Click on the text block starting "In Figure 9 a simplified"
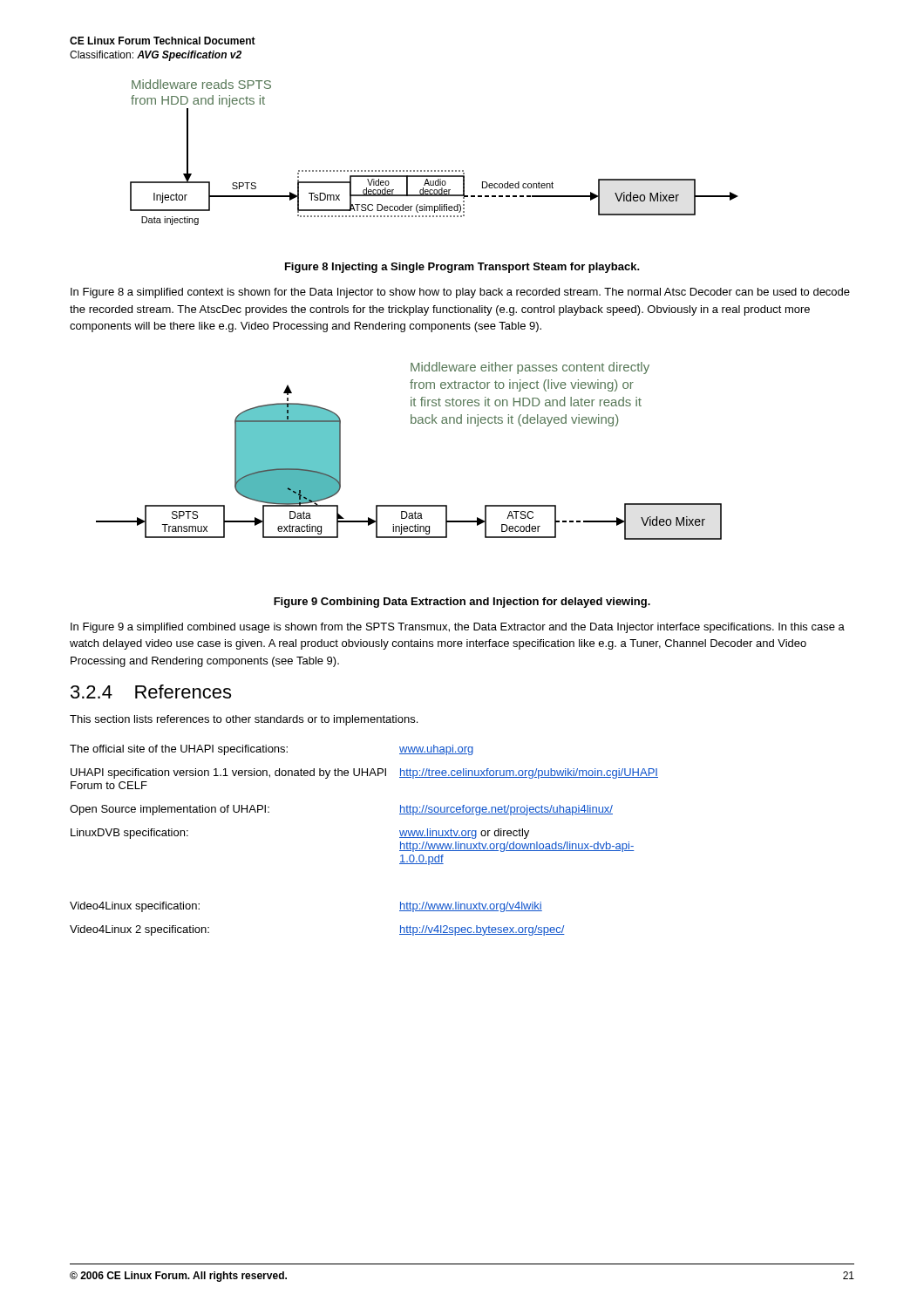 (457, 643)
